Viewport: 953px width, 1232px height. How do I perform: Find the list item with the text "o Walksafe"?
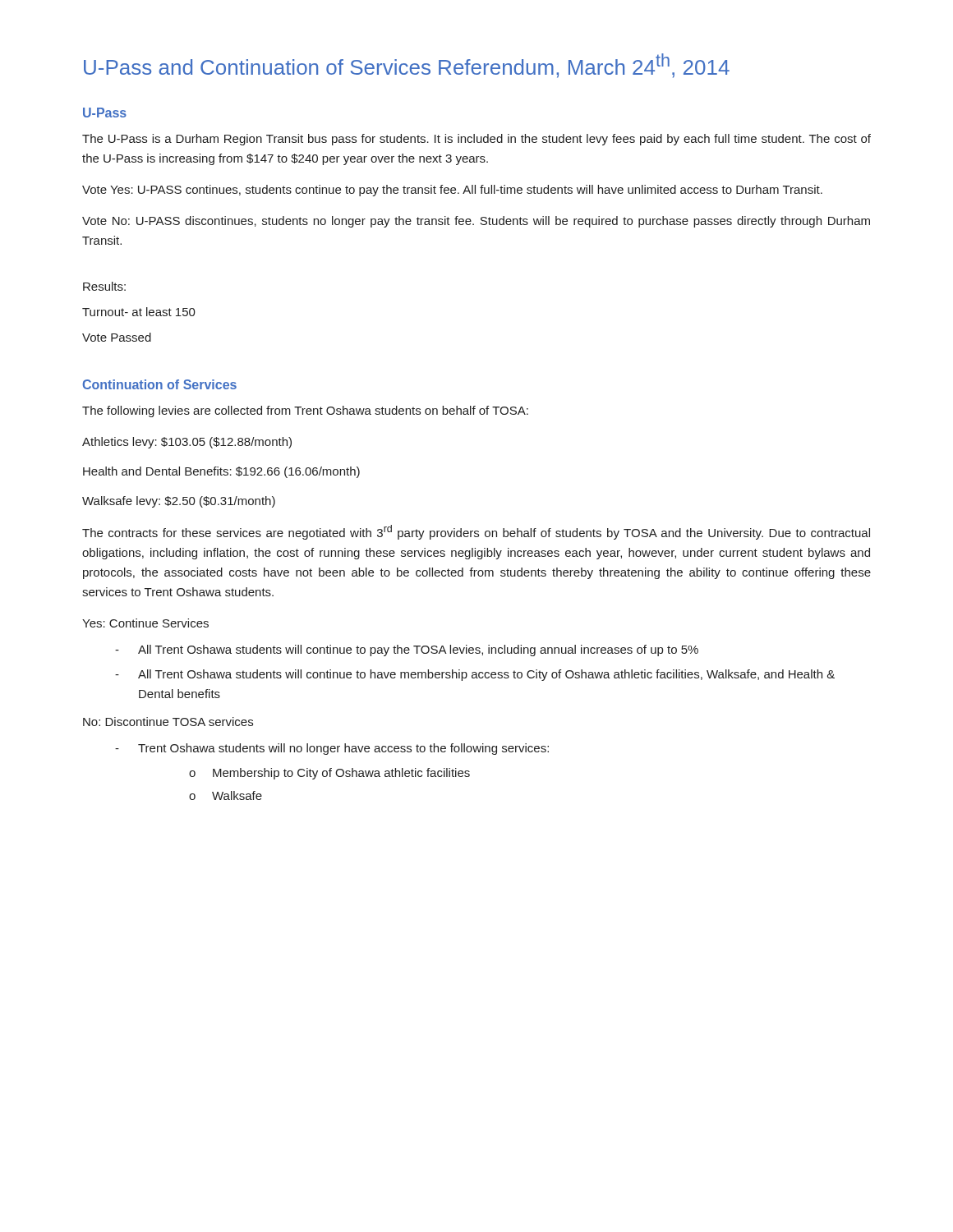click(x=226, y=796)
